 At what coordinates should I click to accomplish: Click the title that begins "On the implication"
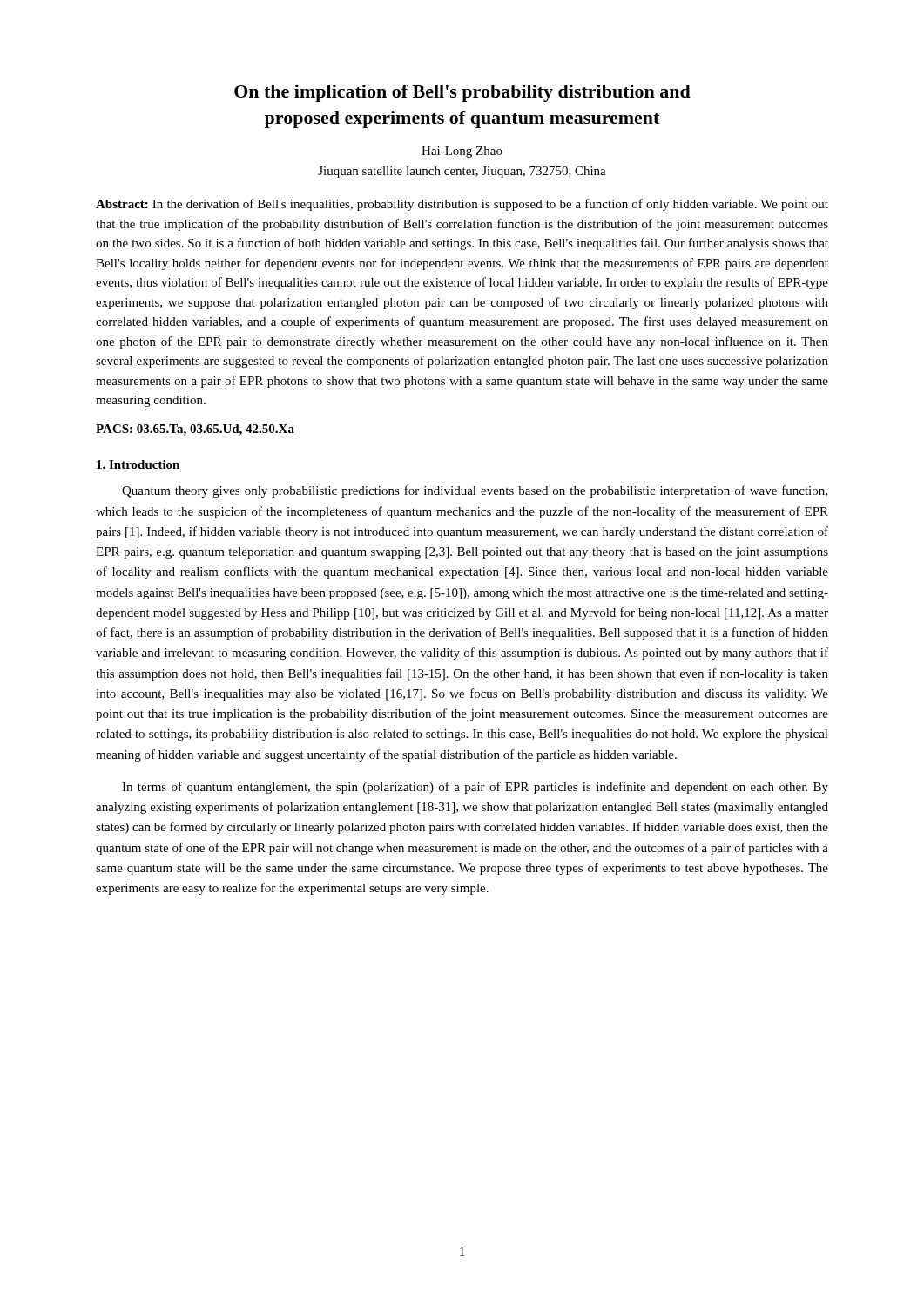[x=462, y=104]
